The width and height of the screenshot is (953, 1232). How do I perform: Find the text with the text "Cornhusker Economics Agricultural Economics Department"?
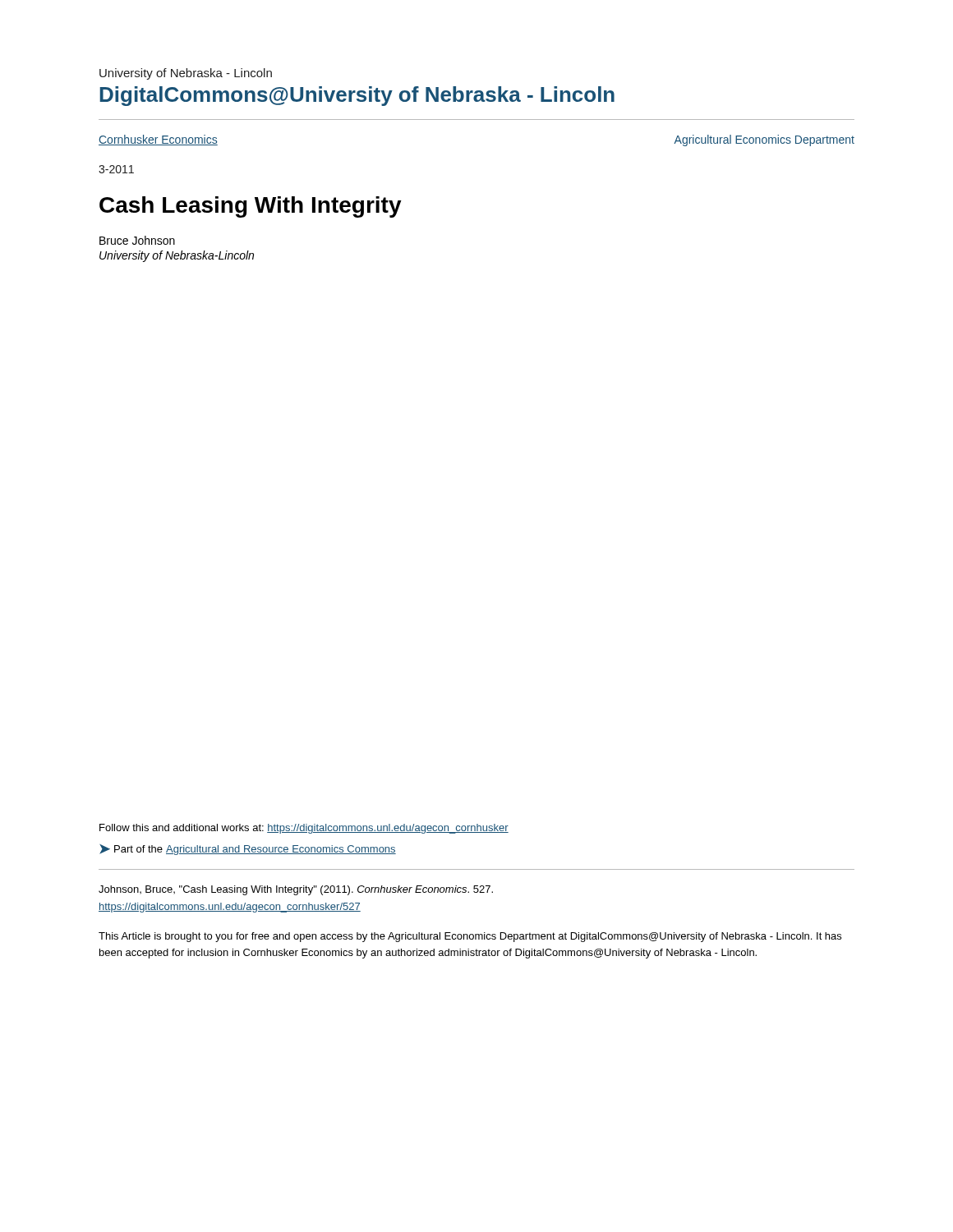click(156, 140)
